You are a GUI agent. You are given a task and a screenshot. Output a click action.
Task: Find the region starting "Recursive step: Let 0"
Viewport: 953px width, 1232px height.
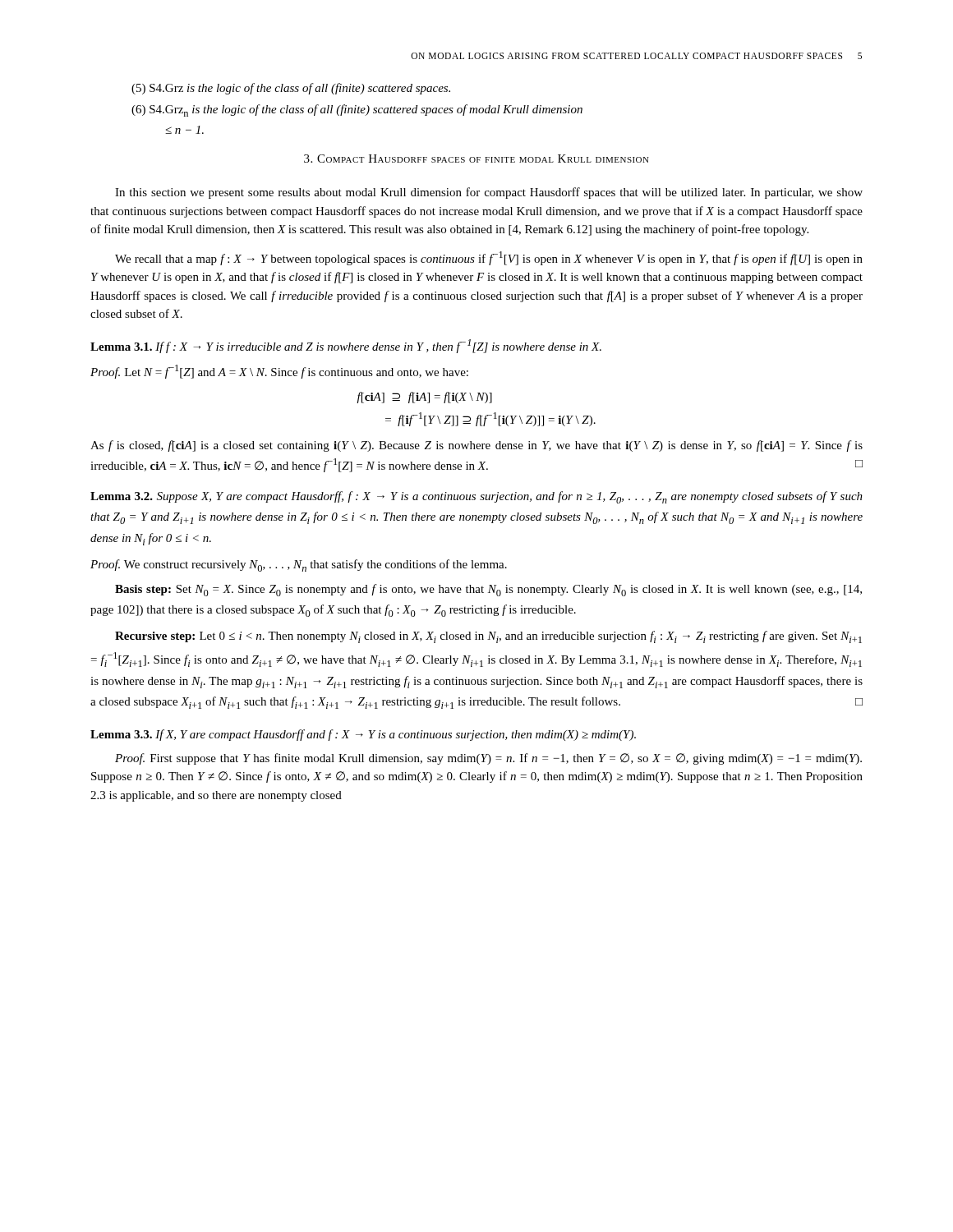[476, 670]
